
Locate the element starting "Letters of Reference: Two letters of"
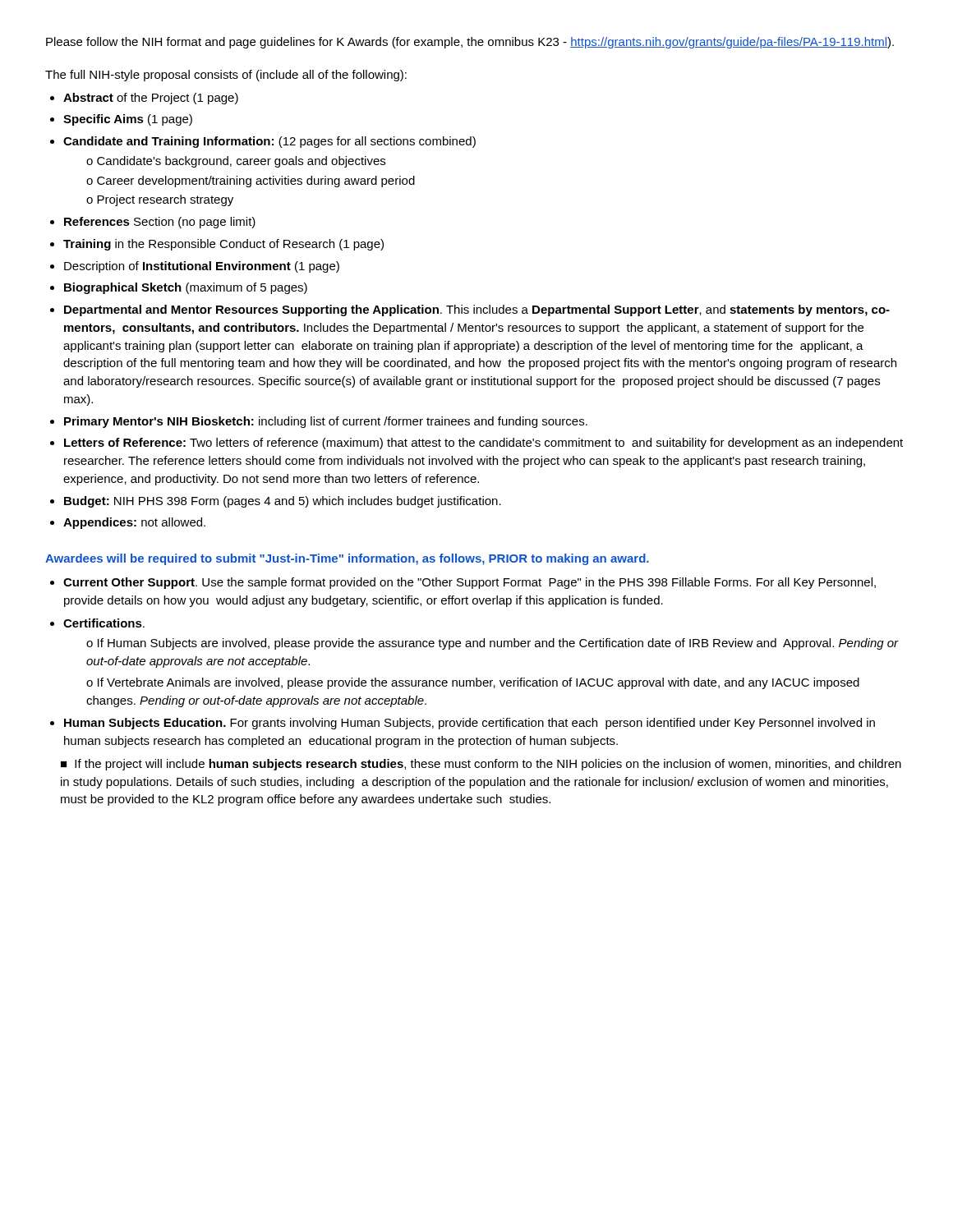[483, 460]
